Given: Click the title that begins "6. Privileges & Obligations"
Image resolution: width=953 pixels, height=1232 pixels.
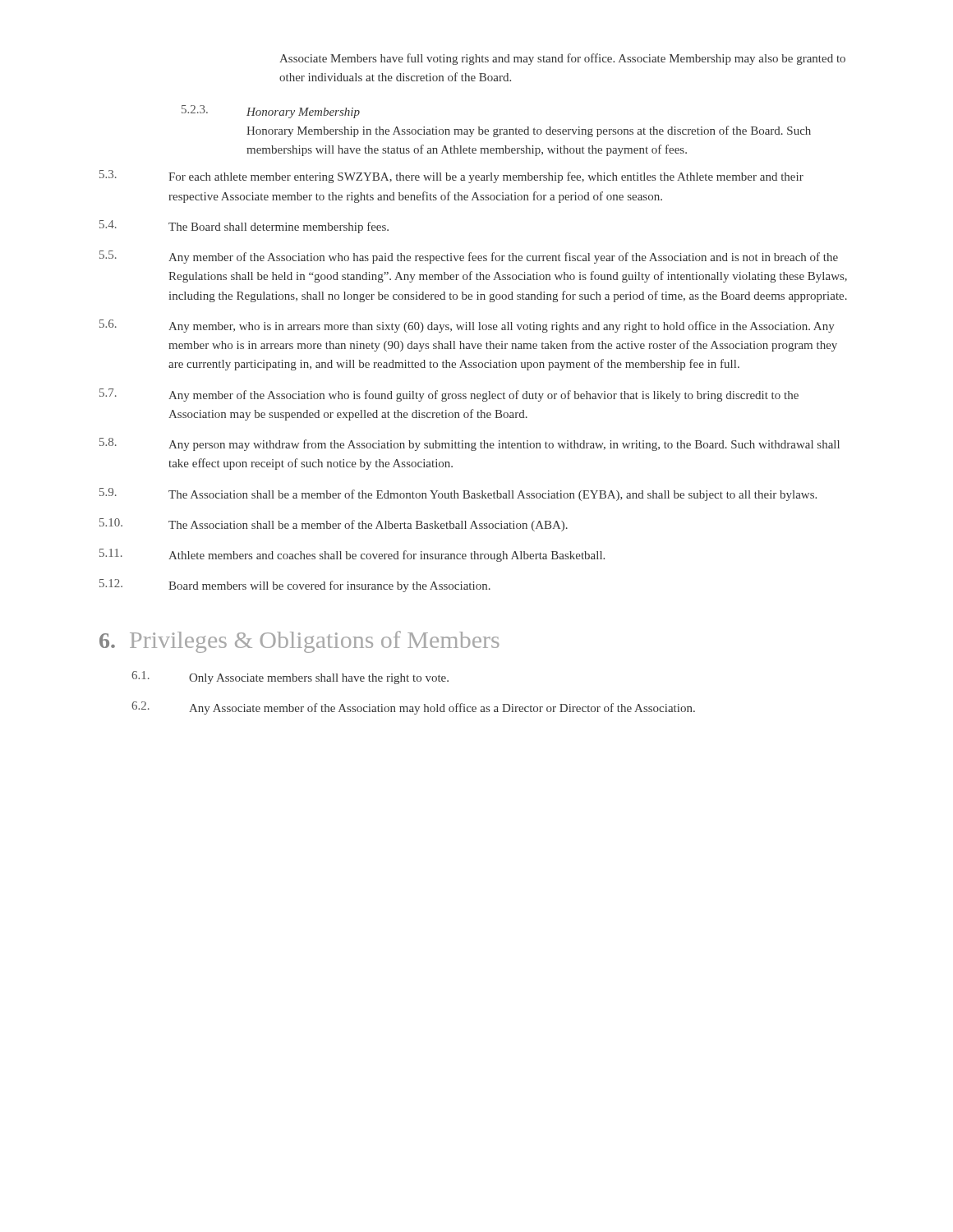Looking at the screenshot, I should coord(299,639).
